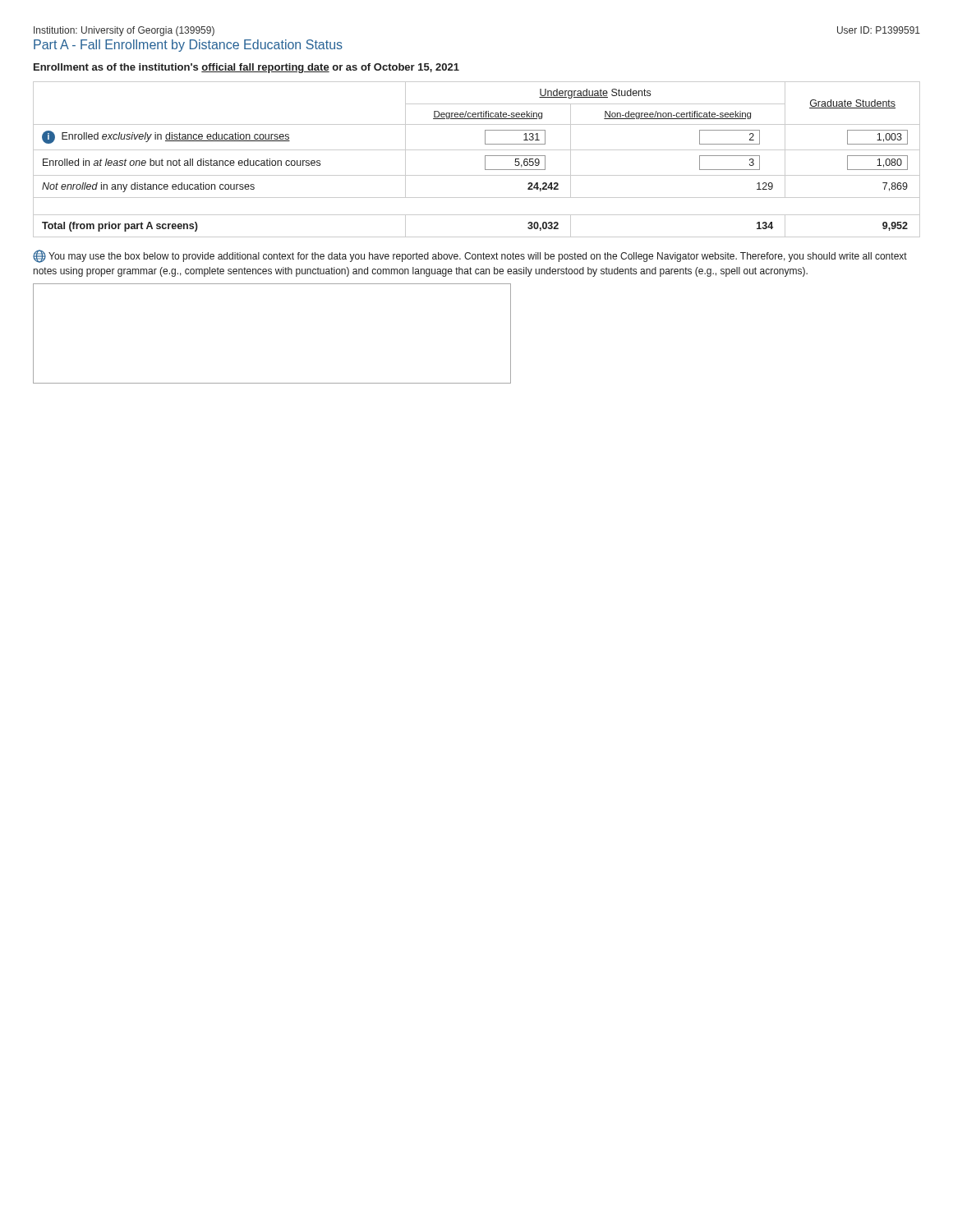Click the title
Image resolution: width=953 pixels, height=1232 pixels.
(188, 45)
